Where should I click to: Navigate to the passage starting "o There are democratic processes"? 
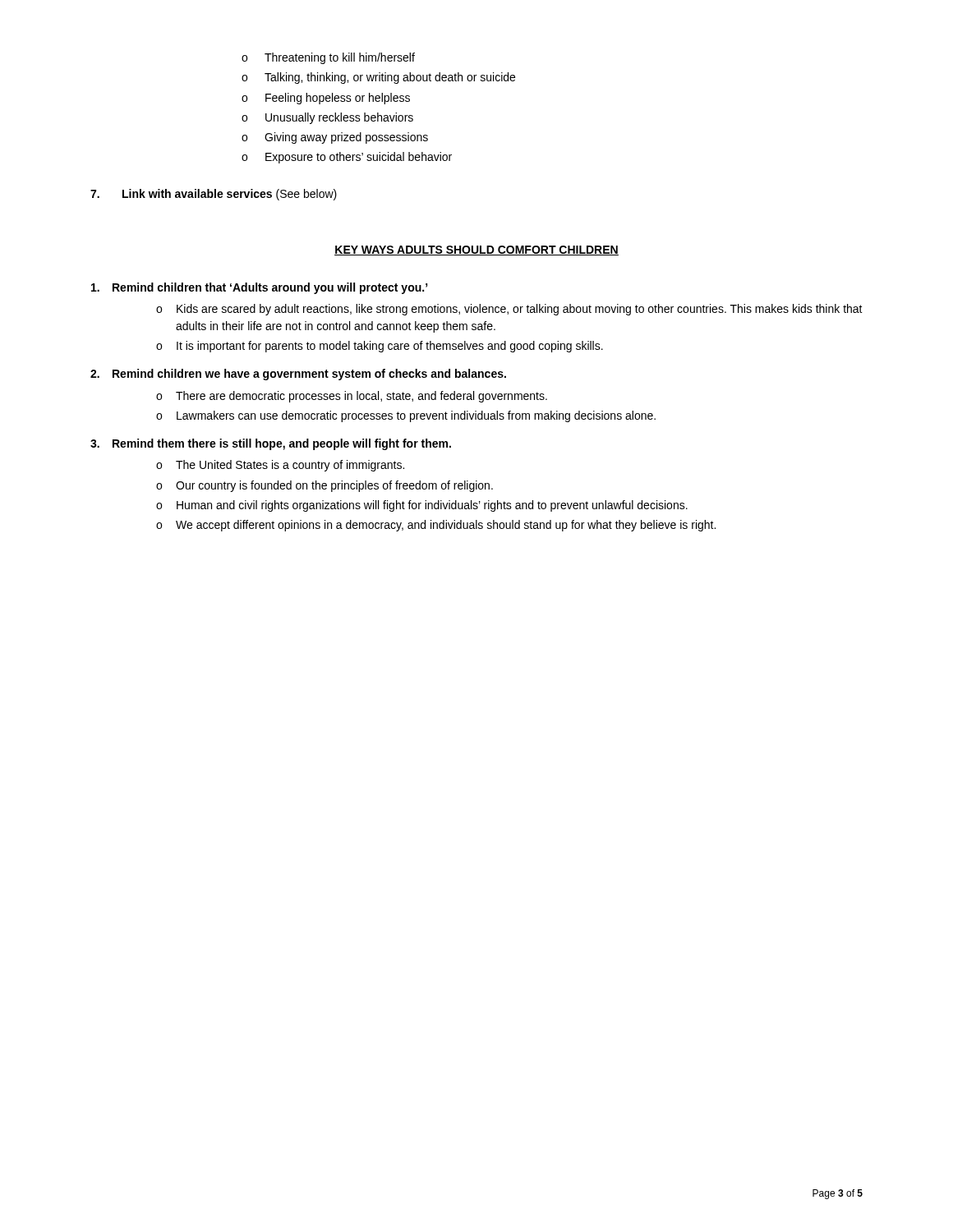[509, 396]
